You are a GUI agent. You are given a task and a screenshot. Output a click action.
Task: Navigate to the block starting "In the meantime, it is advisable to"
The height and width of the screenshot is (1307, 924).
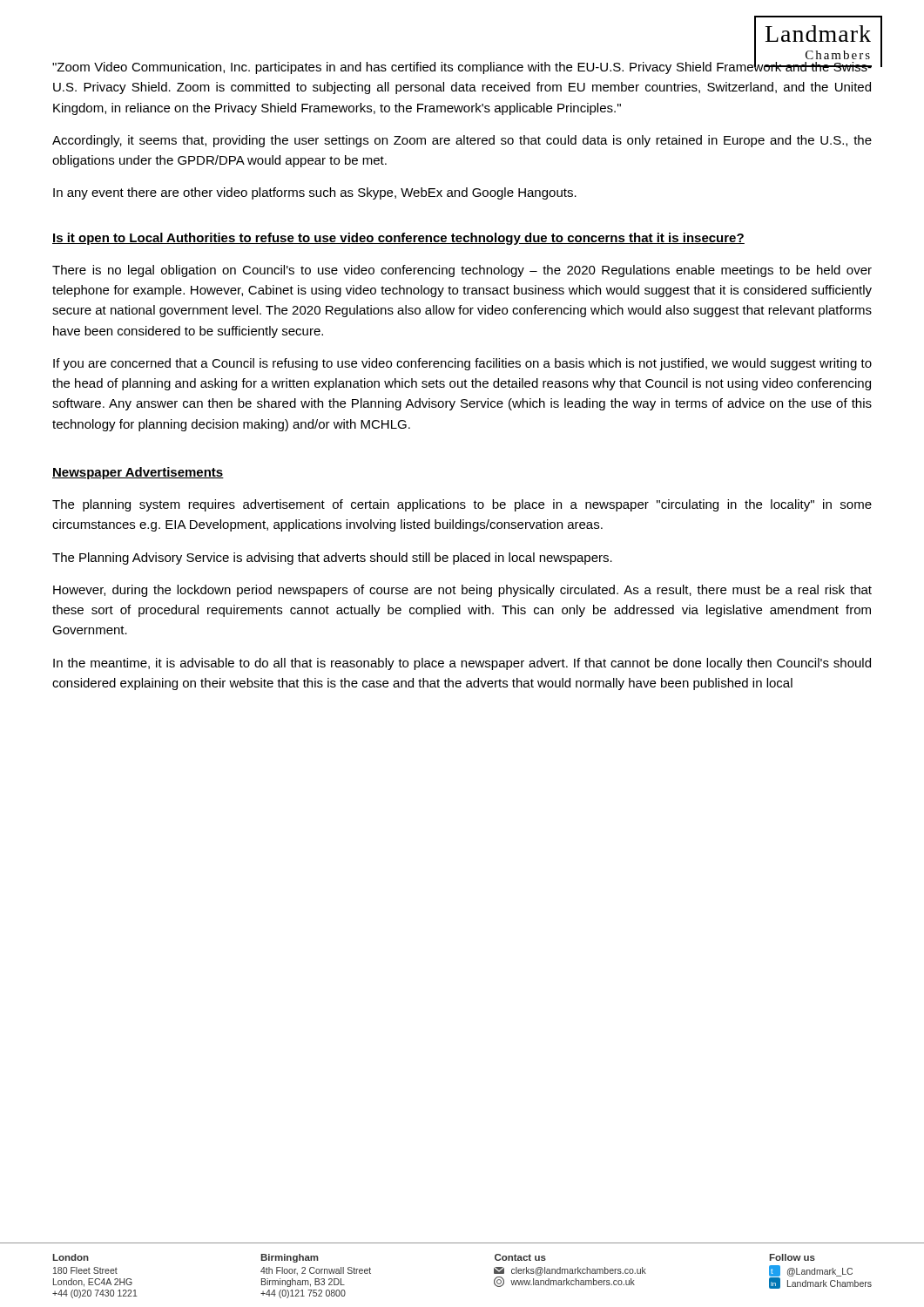(462, 672)
